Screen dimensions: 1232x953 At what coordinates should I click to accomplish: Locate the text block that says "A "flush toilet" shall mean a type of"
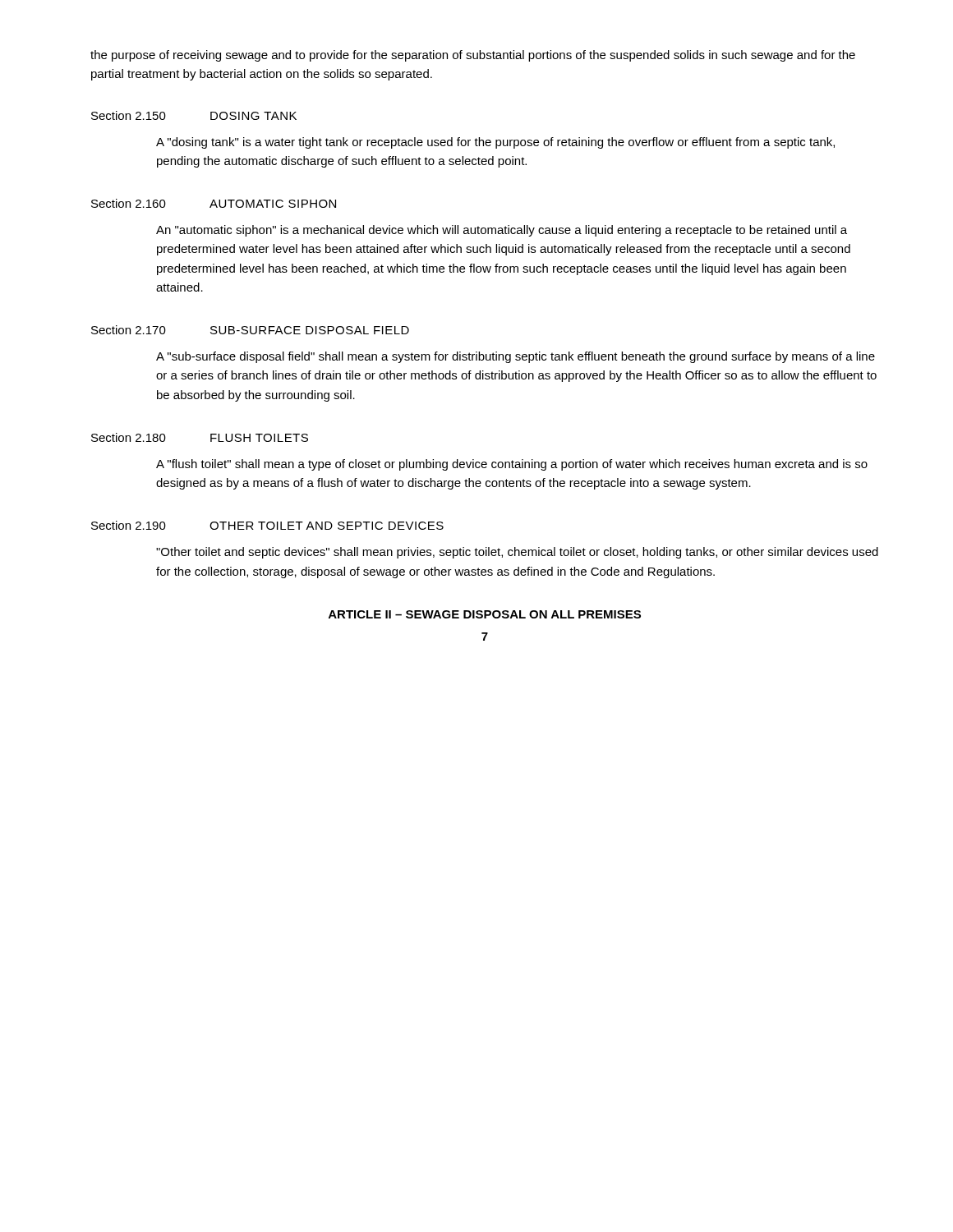[x=512, y=473]
